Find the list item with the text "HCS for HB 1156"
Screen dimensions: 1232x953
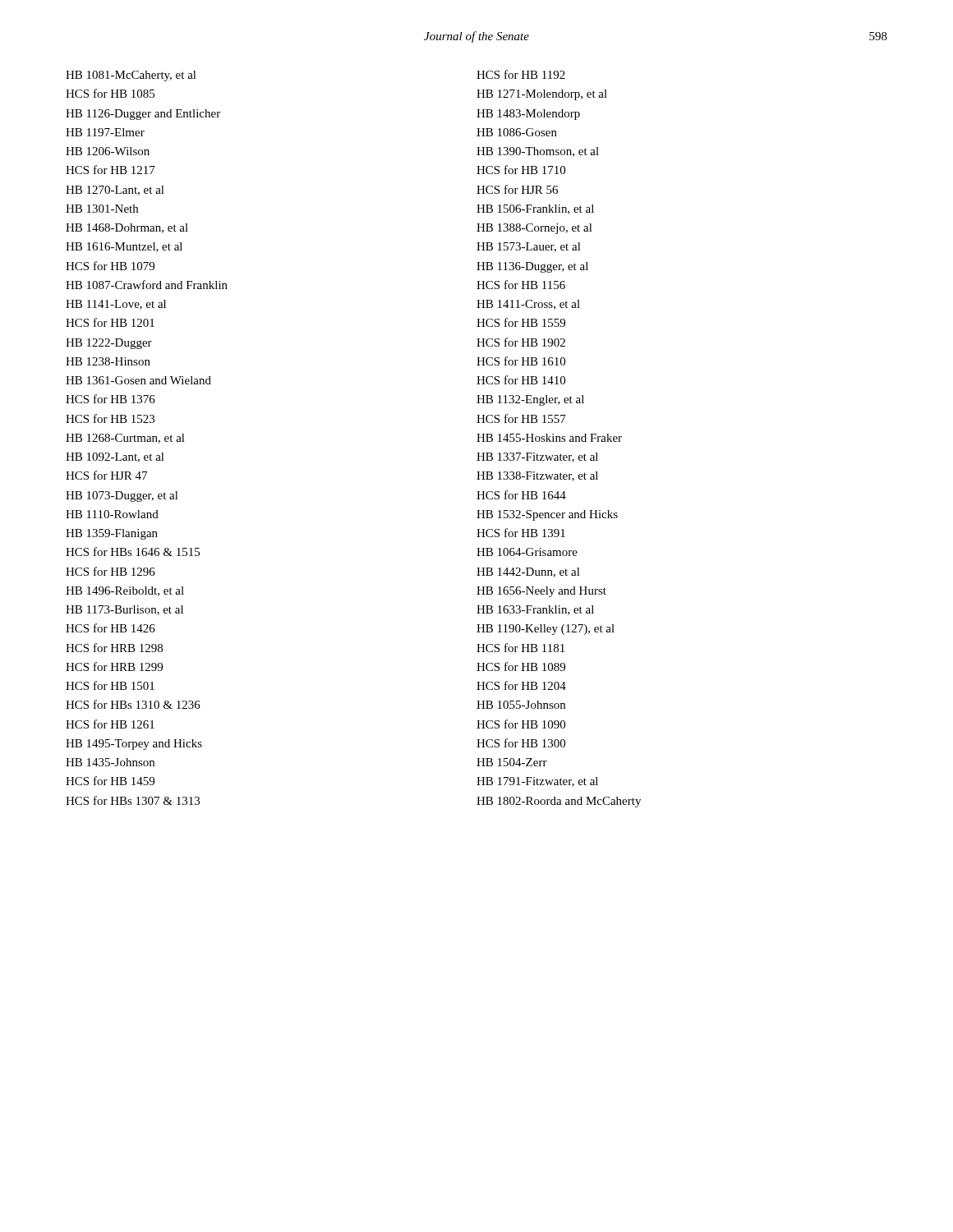click(521, 285)
